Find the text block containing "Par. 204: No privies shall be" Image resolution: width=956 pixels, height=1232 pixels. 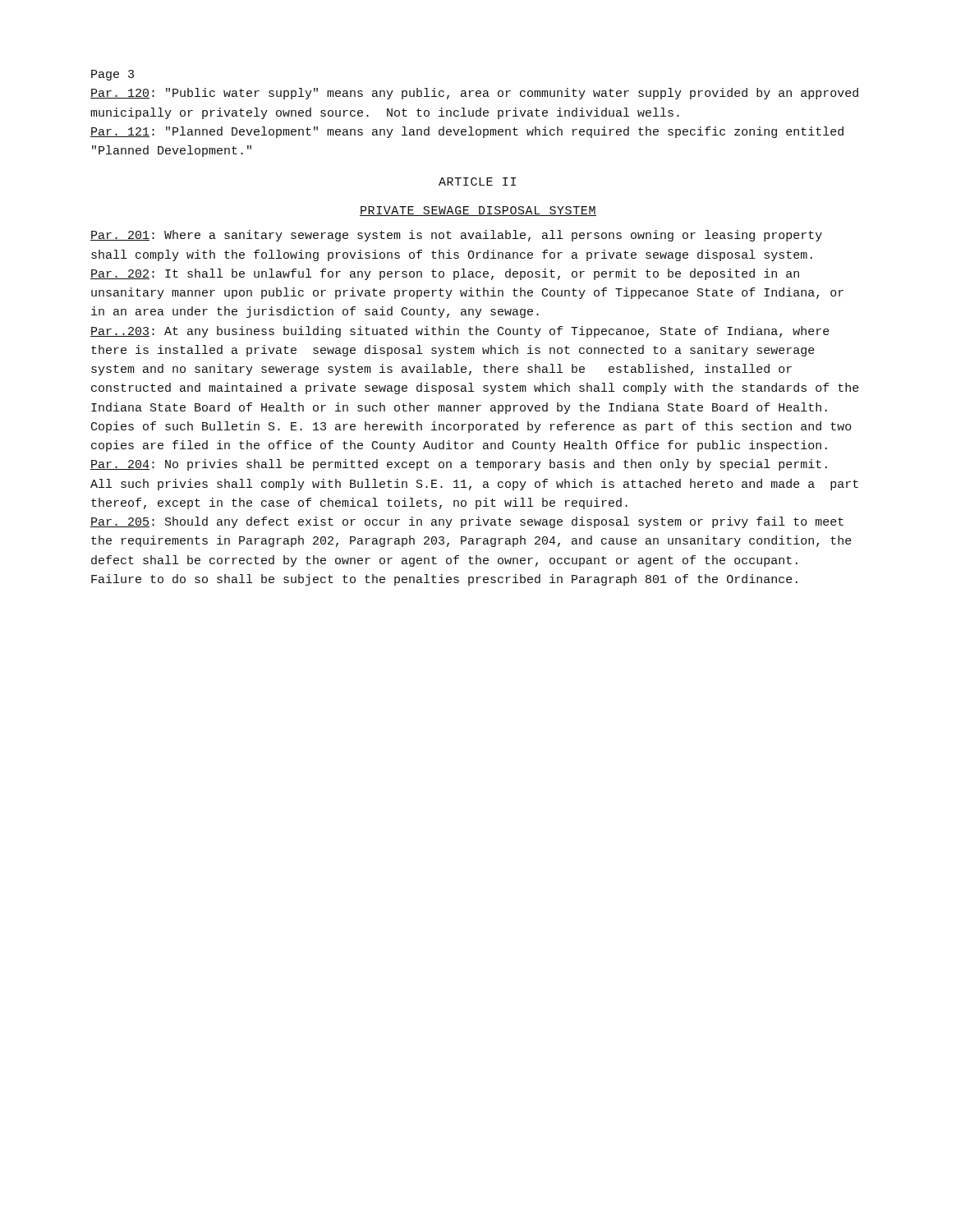pyautogui.click(x=475, y=485)
